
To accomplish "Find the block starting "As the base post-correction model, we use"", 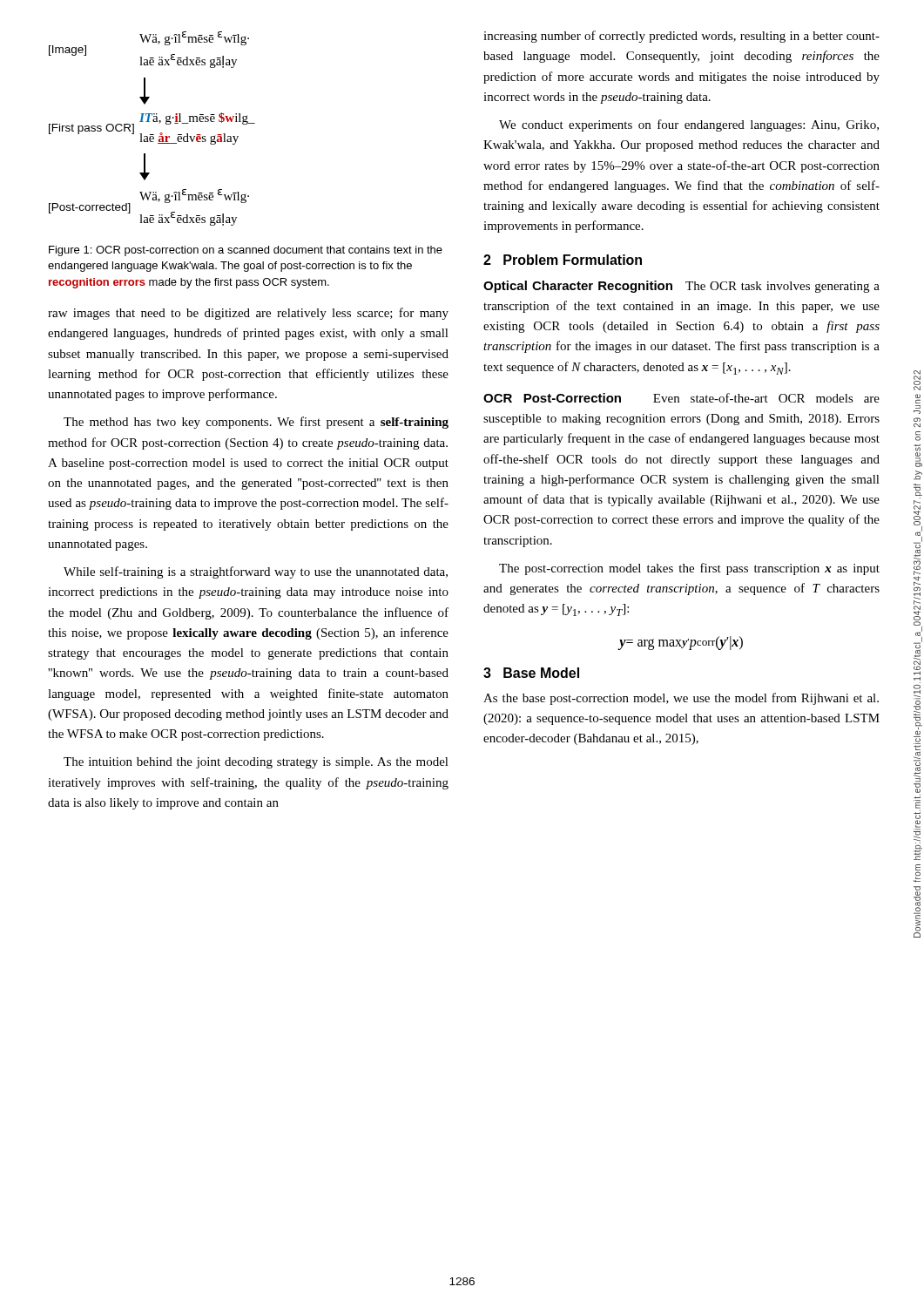I will [x=681, y=719].
